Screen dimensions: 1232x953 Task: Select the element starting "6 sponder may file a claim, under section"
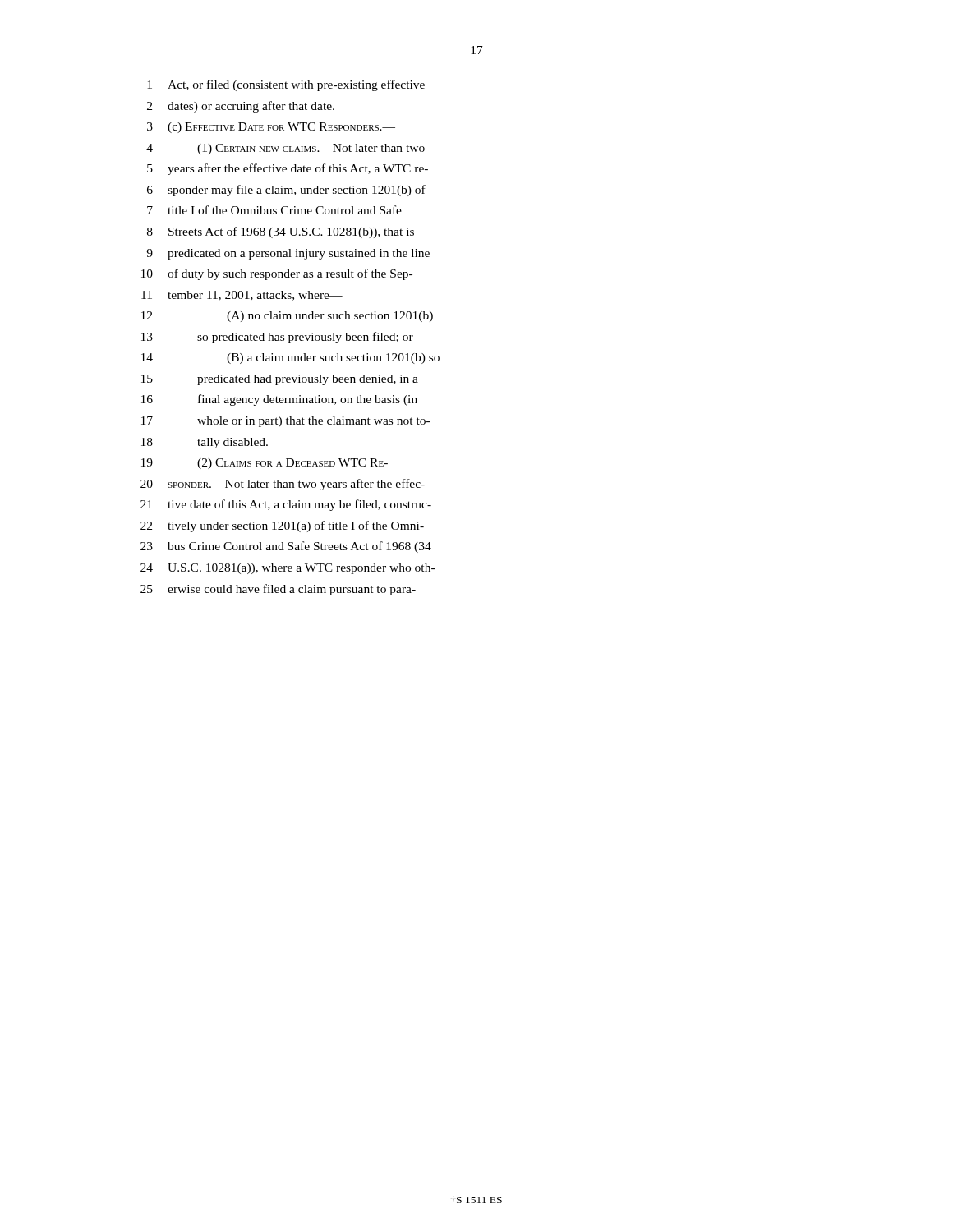coord(286,191)
